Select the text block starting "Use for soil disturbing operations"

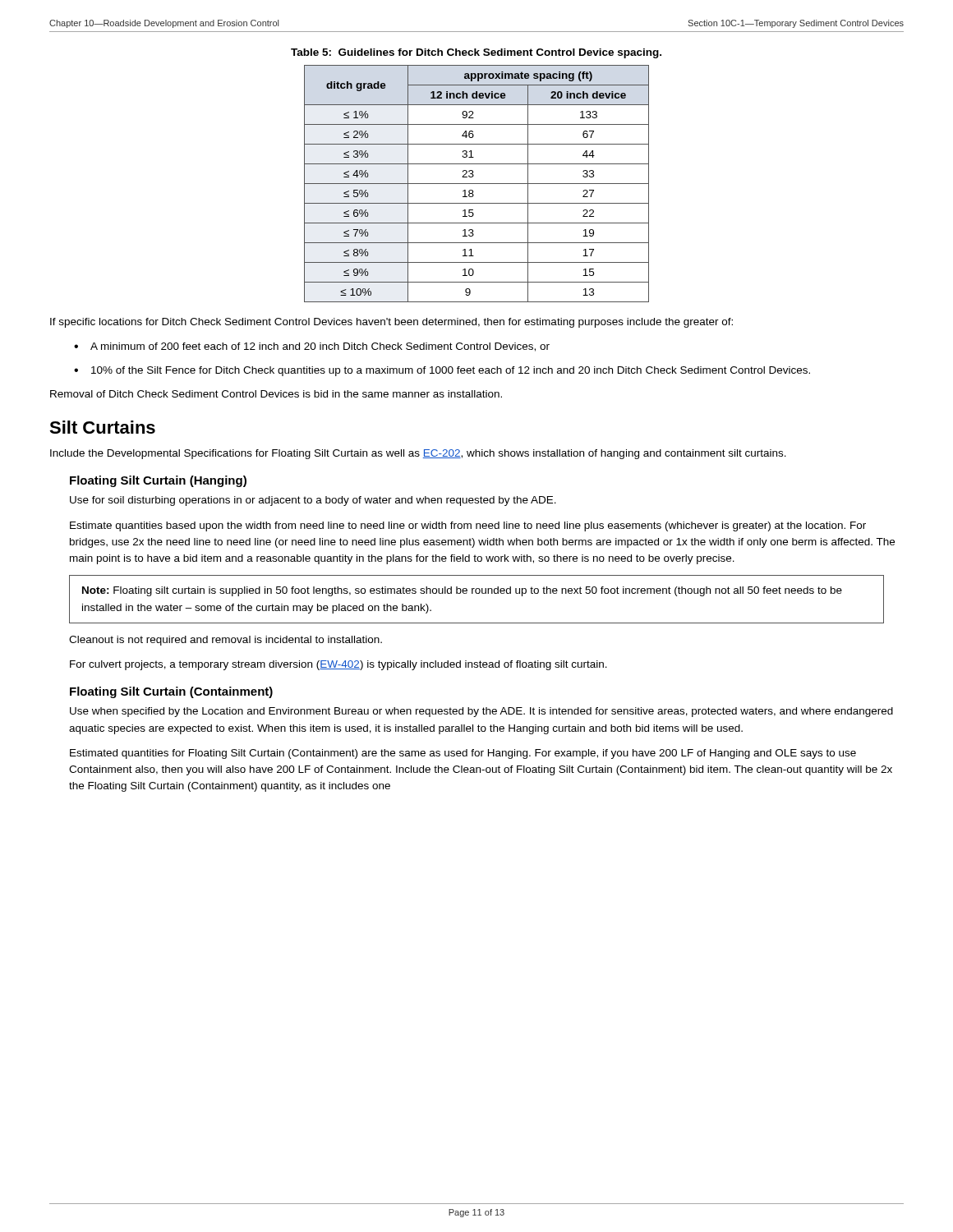click(313, 500)
